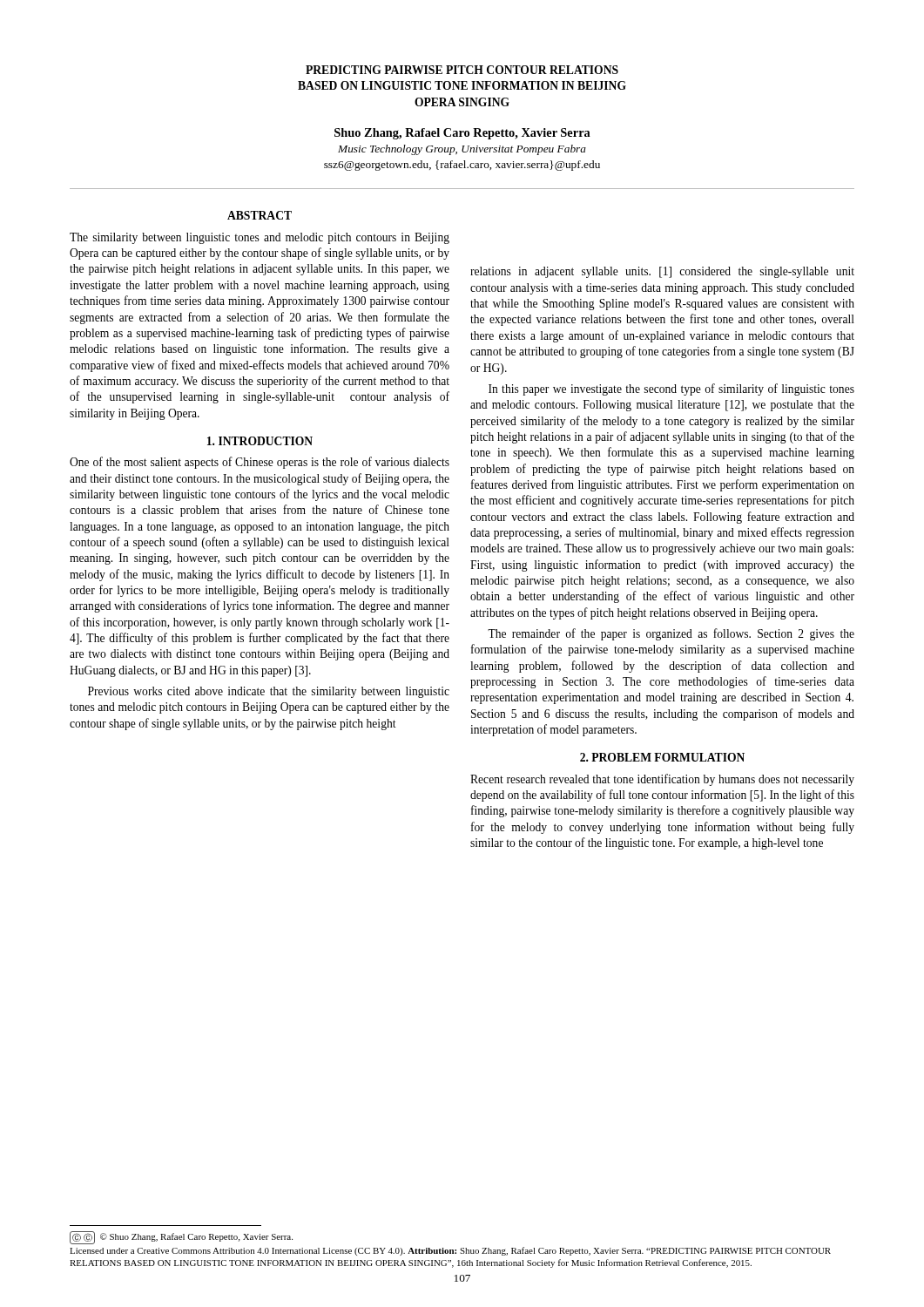Point to the text block starting "2. PROBLEM FORMULATION"
Viewport: 924px width, 1307px height.
coord(662,758)
